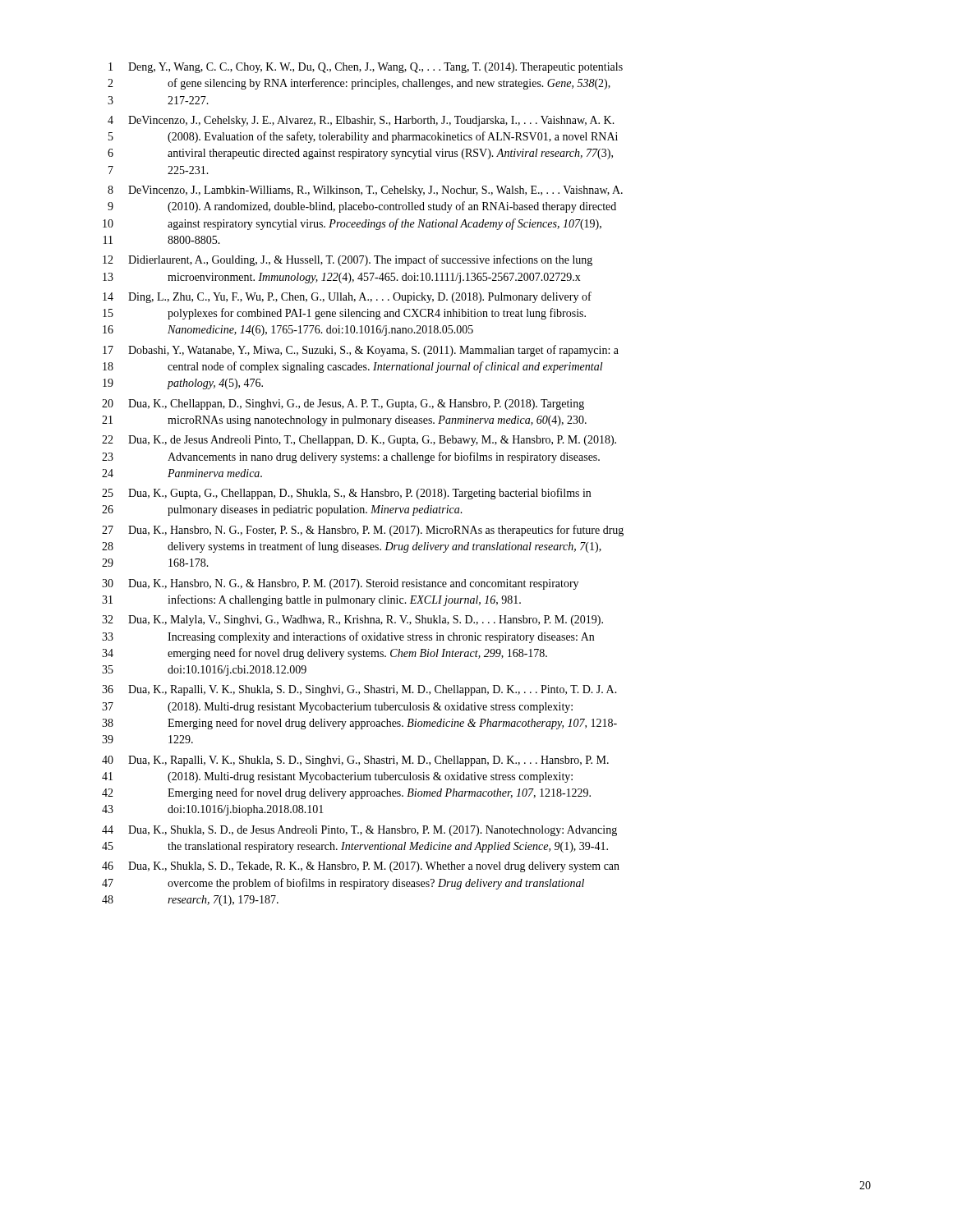Locate the block of text that opens with "464748 Dua, K., Shukla, S."
The height and width of the screenshot is (1232, 953).
[476, 884]
